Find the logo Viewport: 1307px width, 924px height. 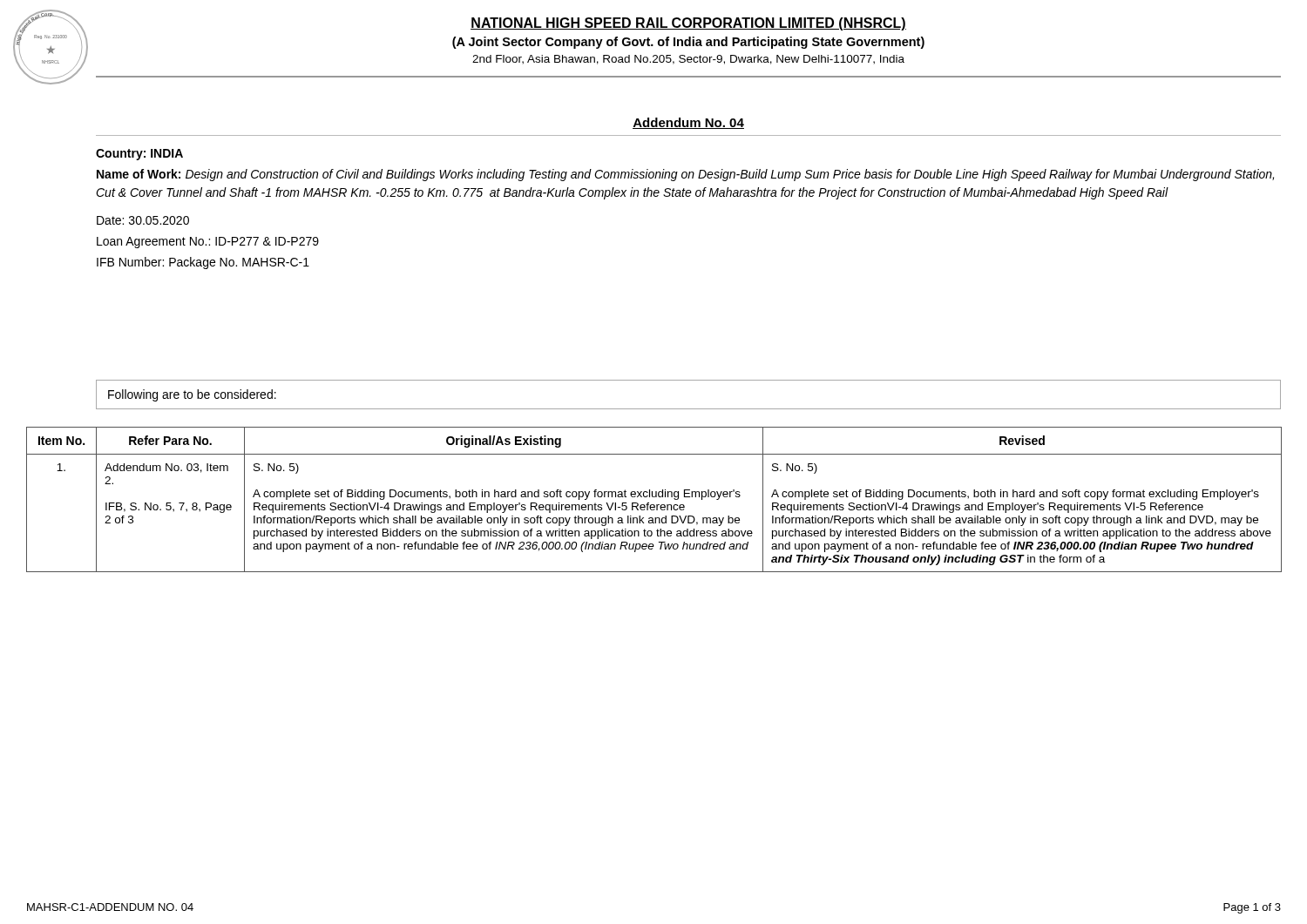(x=52, y=49)
